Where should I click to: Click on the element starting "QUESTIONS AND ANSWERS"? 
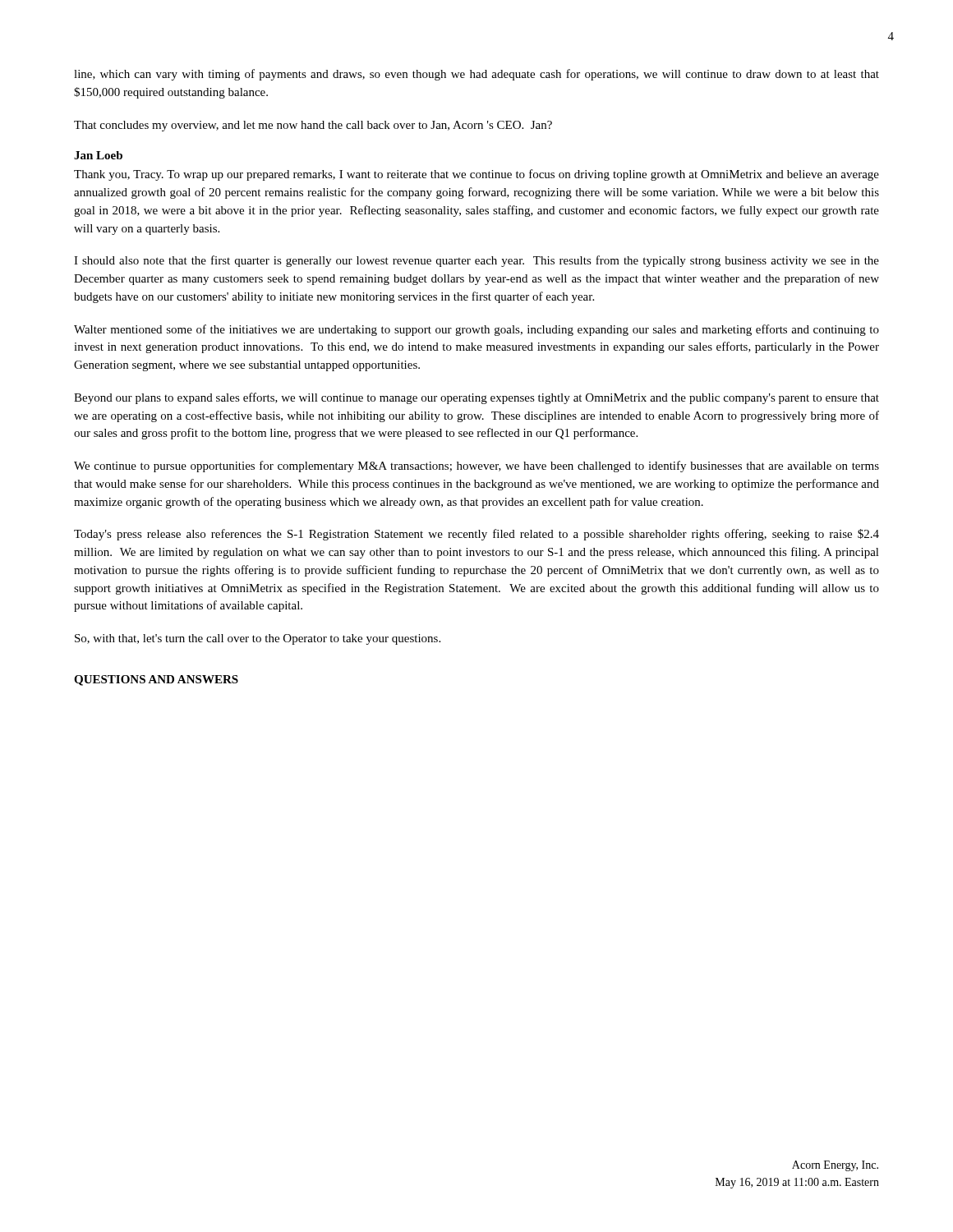pyautogui.click(x=156, y=679)
